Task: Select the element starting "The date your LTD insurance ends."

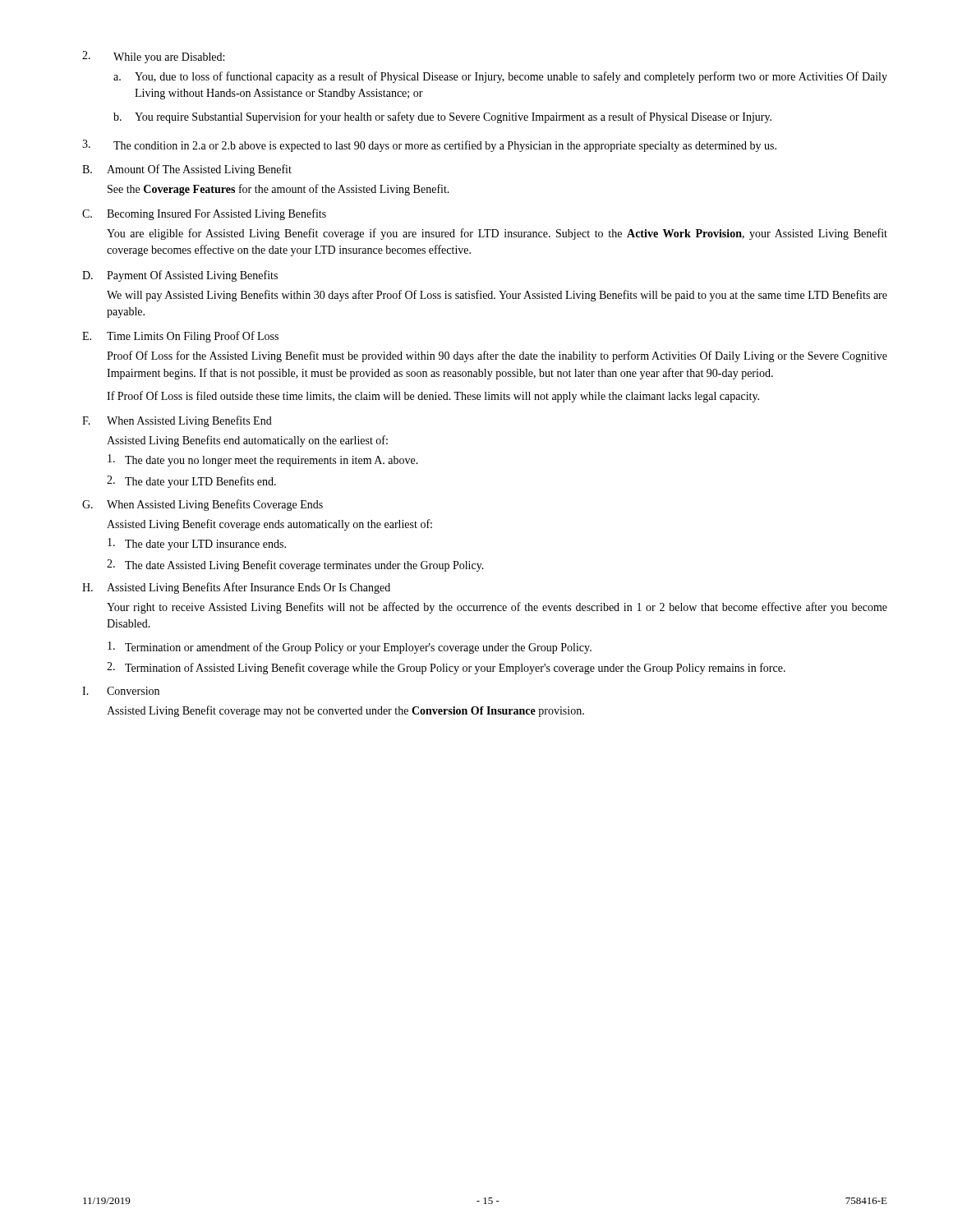Action: coord(197,544)
